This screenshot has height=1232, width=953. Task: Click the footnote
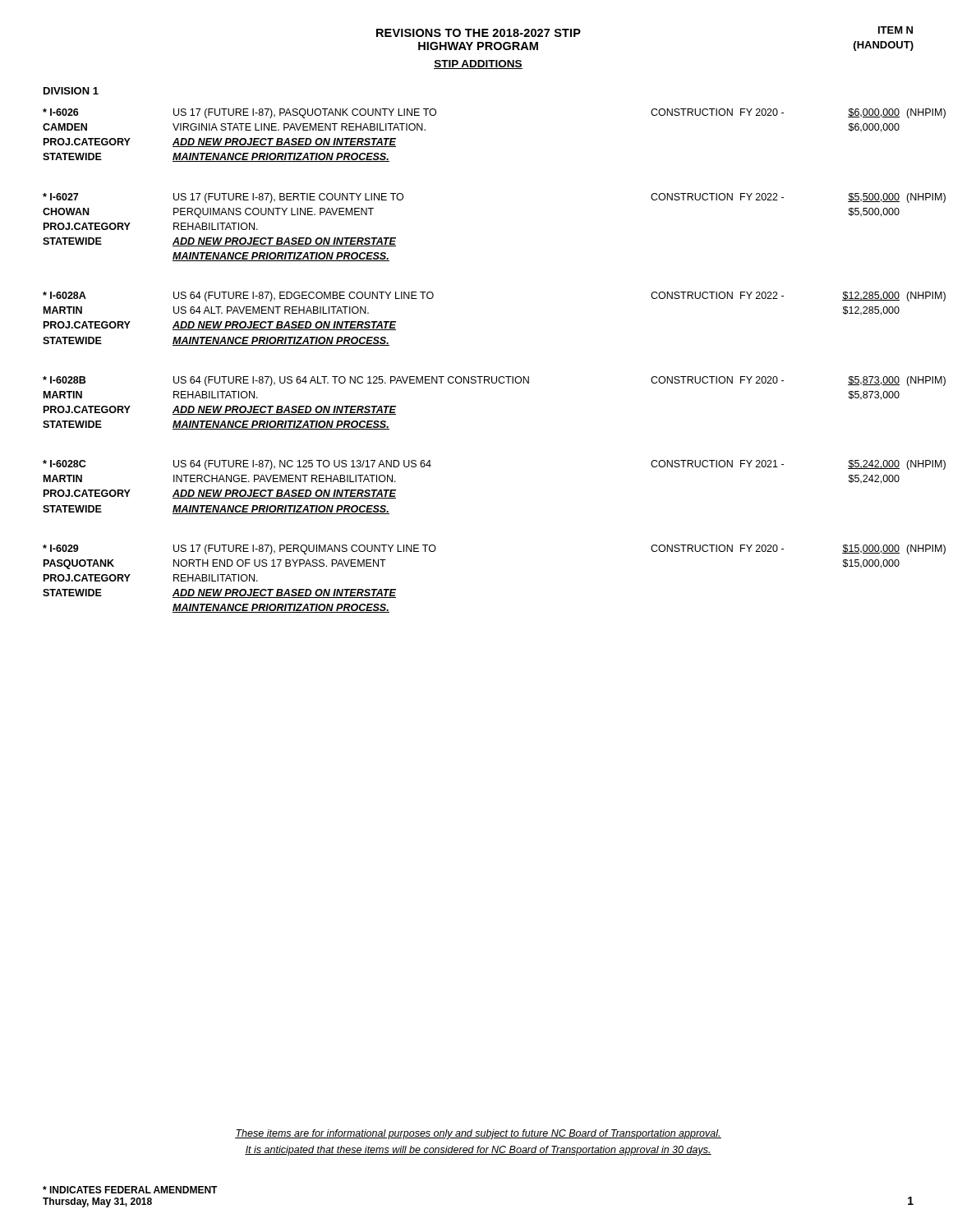(x=478, y=1142)
